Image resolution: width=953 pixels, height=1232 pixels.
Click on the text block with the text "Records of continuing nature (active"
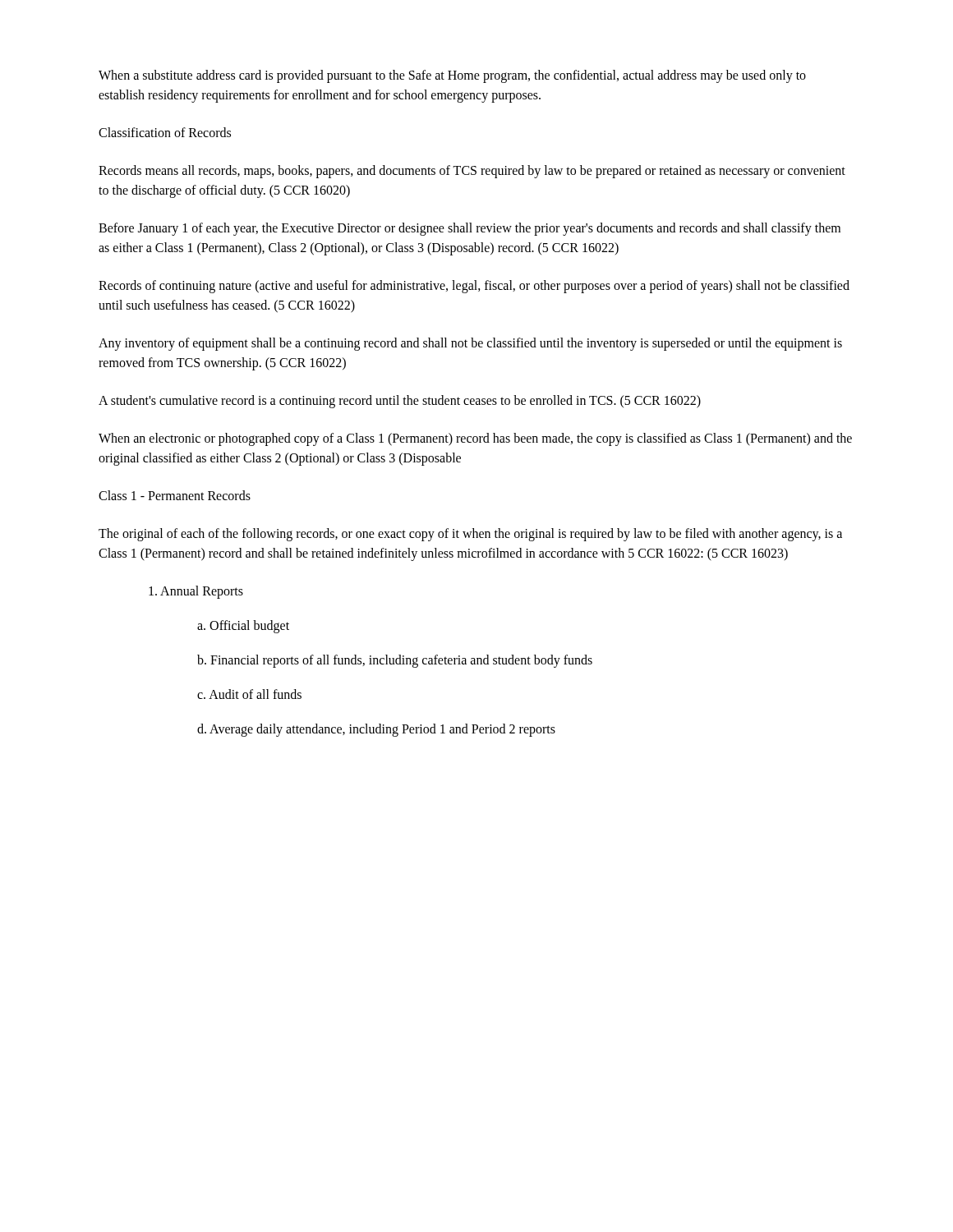click(474, 295)
